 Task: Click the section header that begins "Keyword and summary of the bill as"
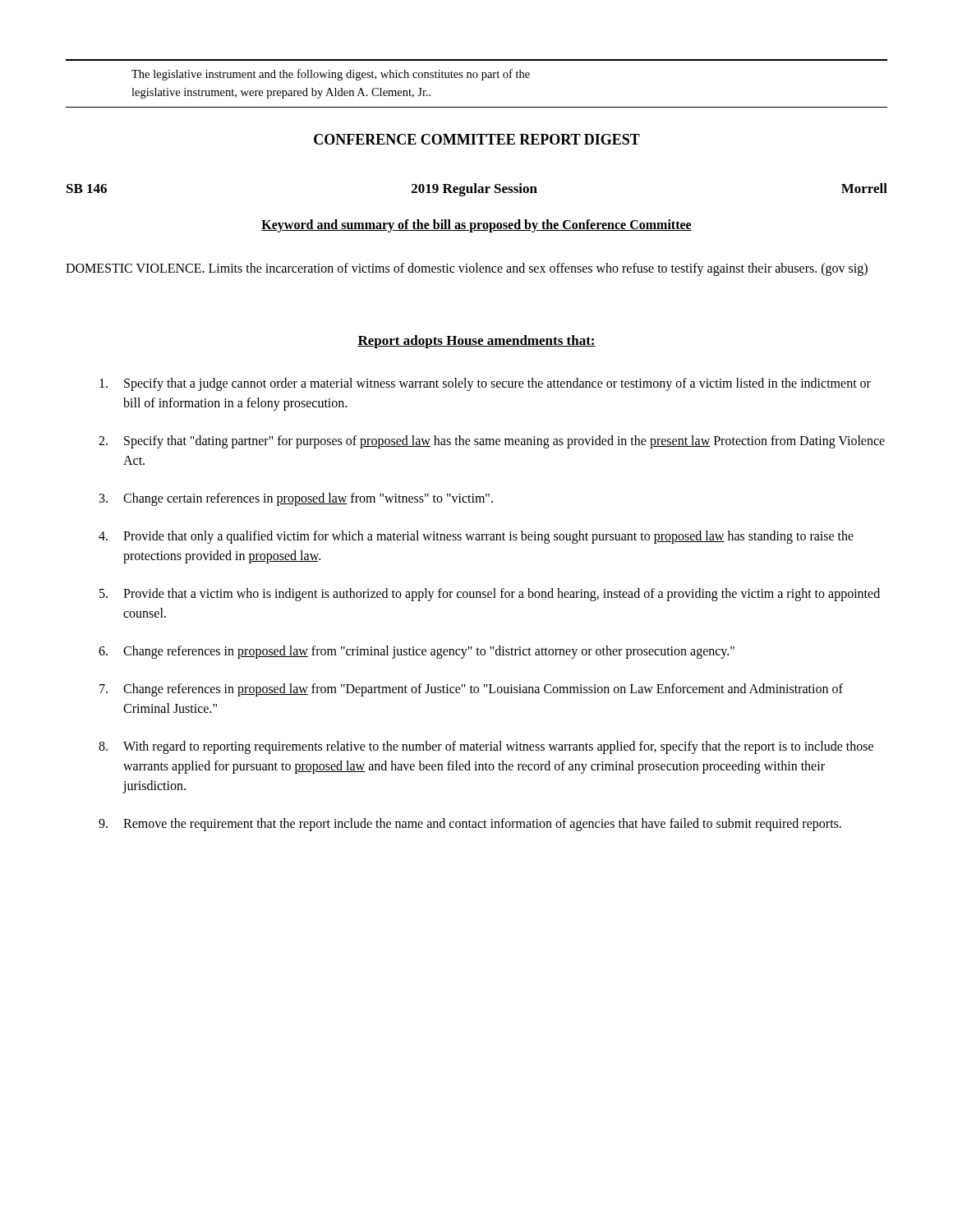[476, 225]
